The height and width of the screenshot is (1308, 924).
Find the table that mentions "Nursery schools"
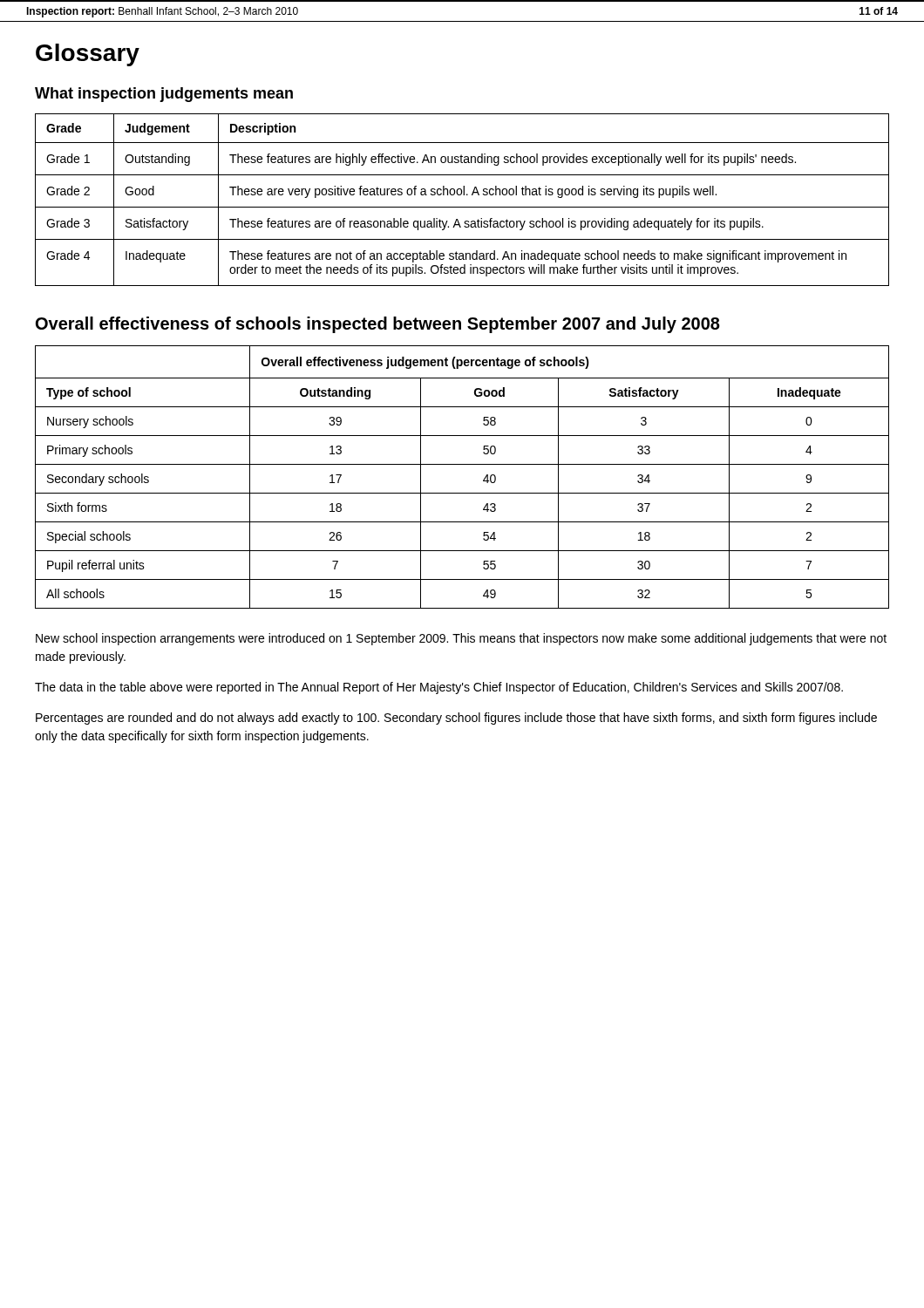(x=462, y=477)
